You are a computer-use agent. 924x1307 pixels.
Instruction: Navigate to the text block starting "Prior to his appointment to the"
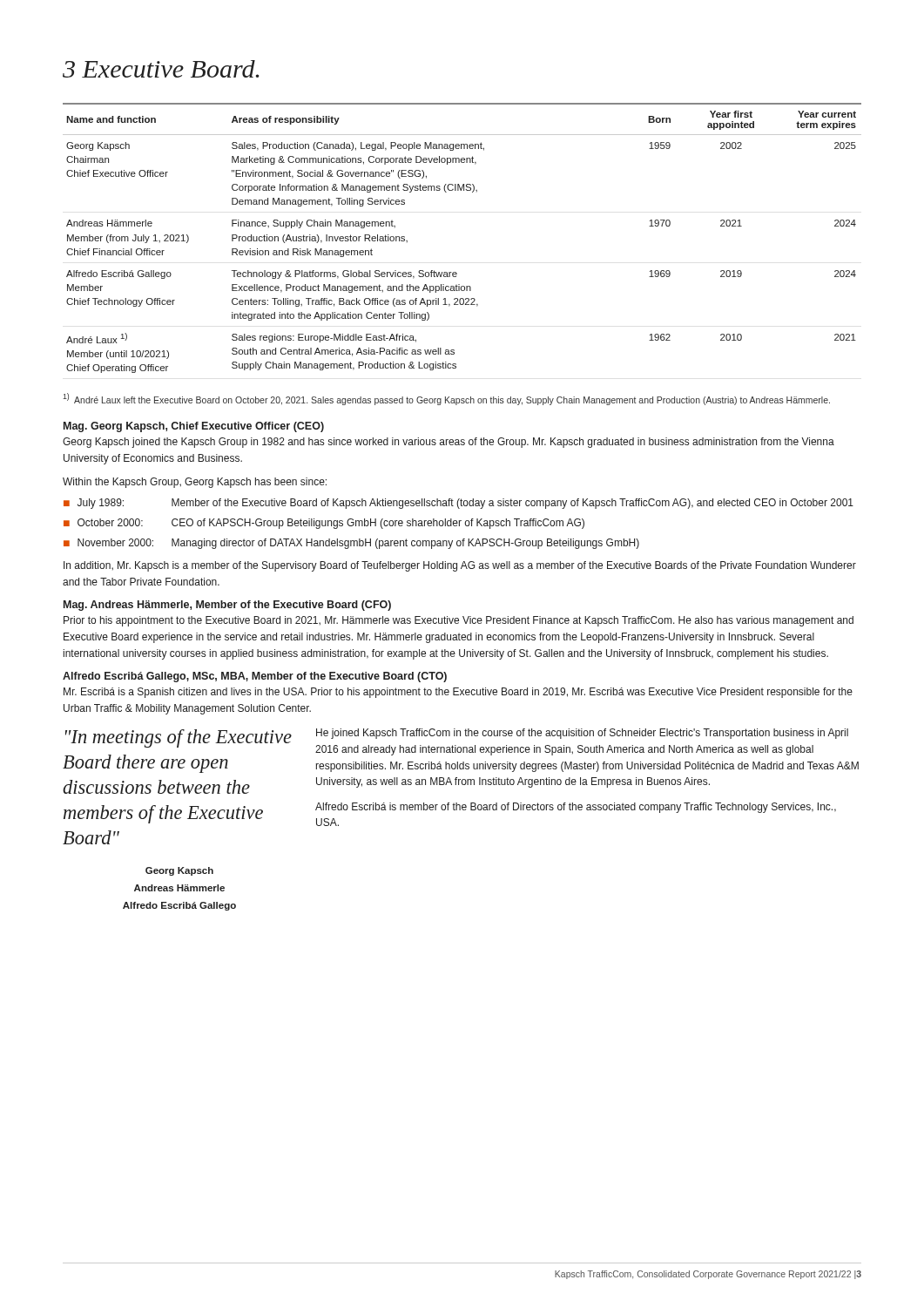coord(458,637)
